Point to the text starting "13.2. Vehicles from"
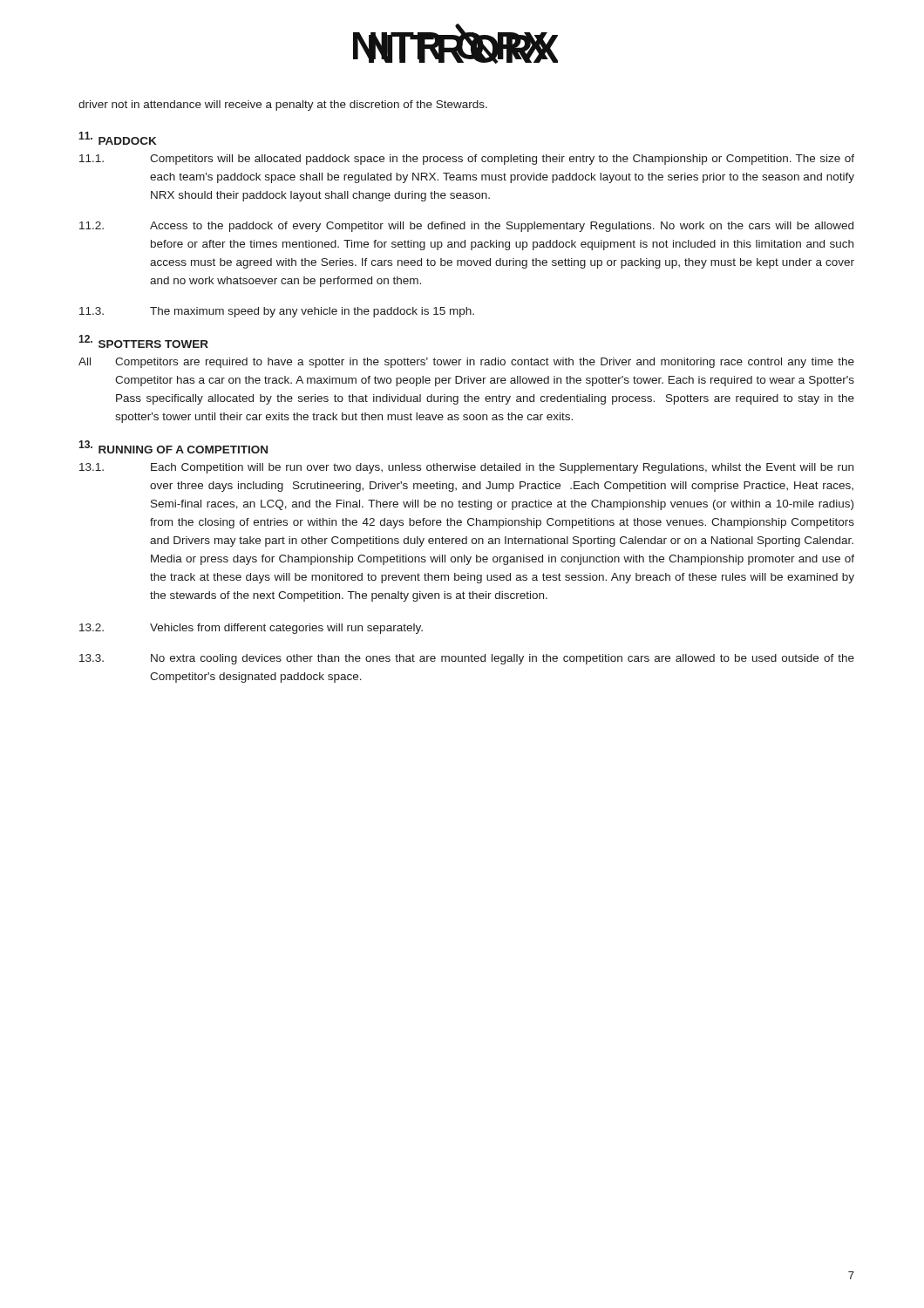Viewport: 924px width, 1308px height. [251, 629]
